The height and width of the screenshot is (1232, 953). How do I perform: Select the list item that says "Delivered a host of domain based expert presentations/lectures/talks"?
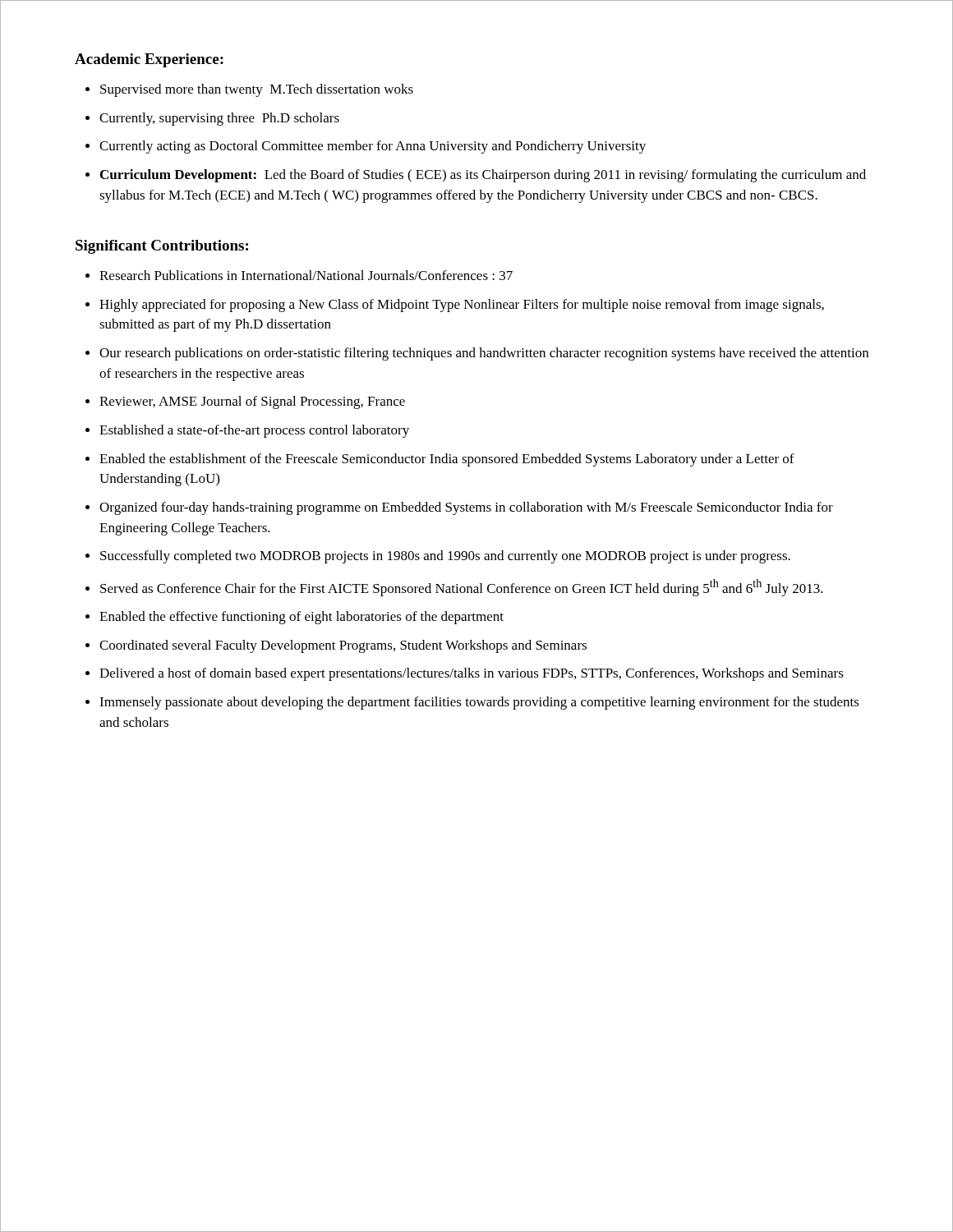coord(489,674)
